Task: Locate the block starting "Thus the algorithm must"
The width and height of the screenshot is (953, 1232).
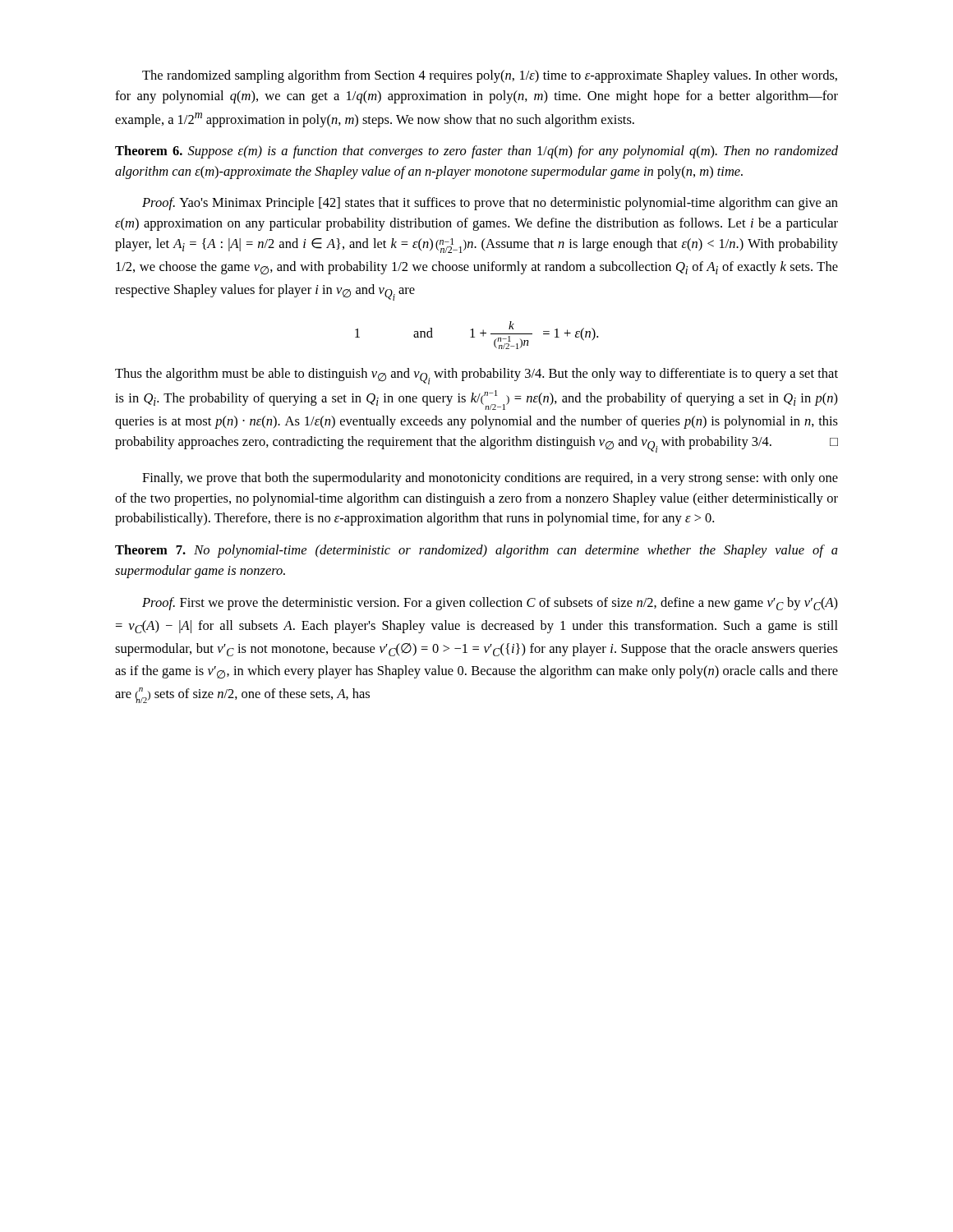Action: click(x=476, y=410)
